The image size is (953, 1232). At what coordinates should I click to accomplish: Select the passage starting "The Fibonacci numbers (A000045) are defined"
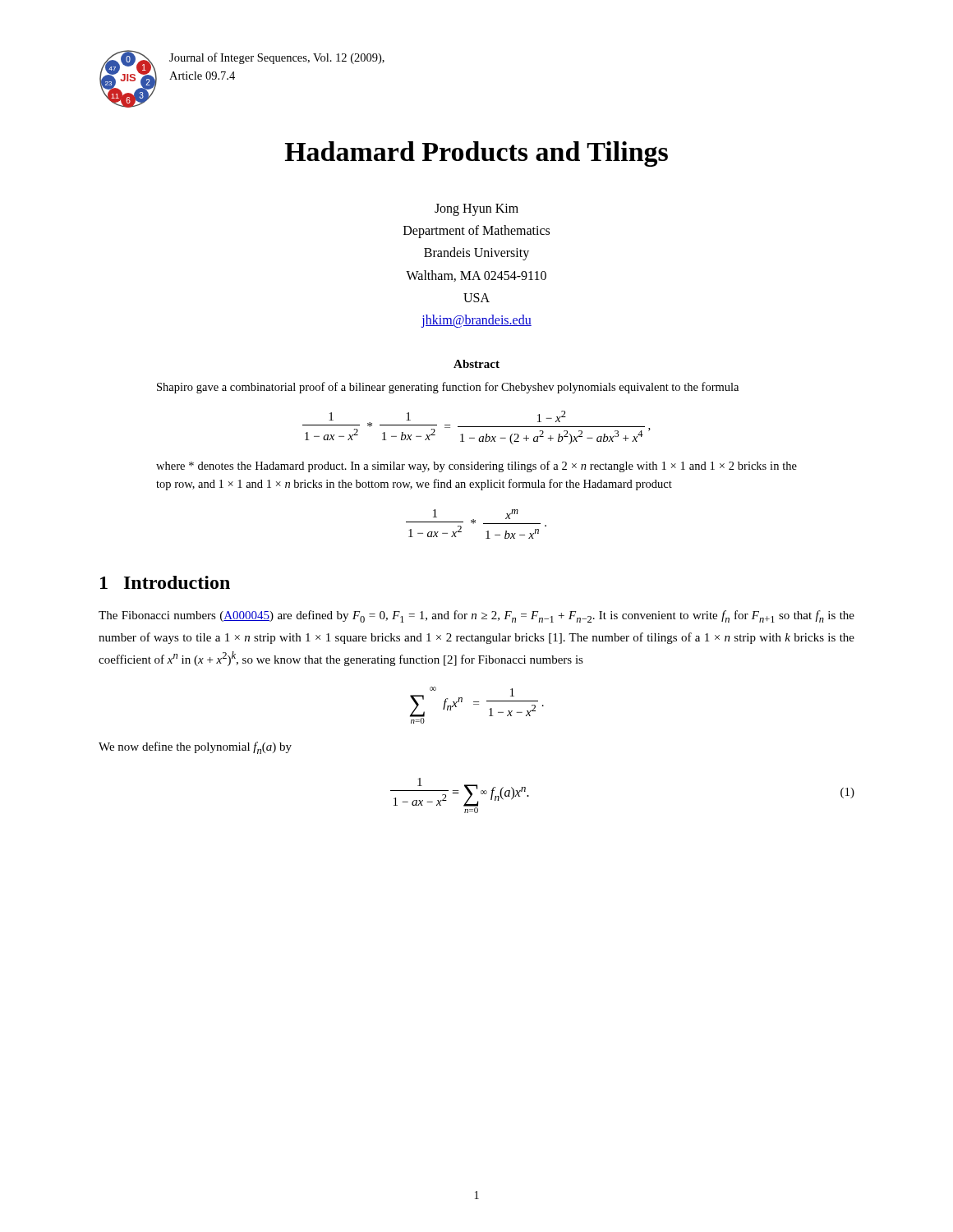[476, 637]
